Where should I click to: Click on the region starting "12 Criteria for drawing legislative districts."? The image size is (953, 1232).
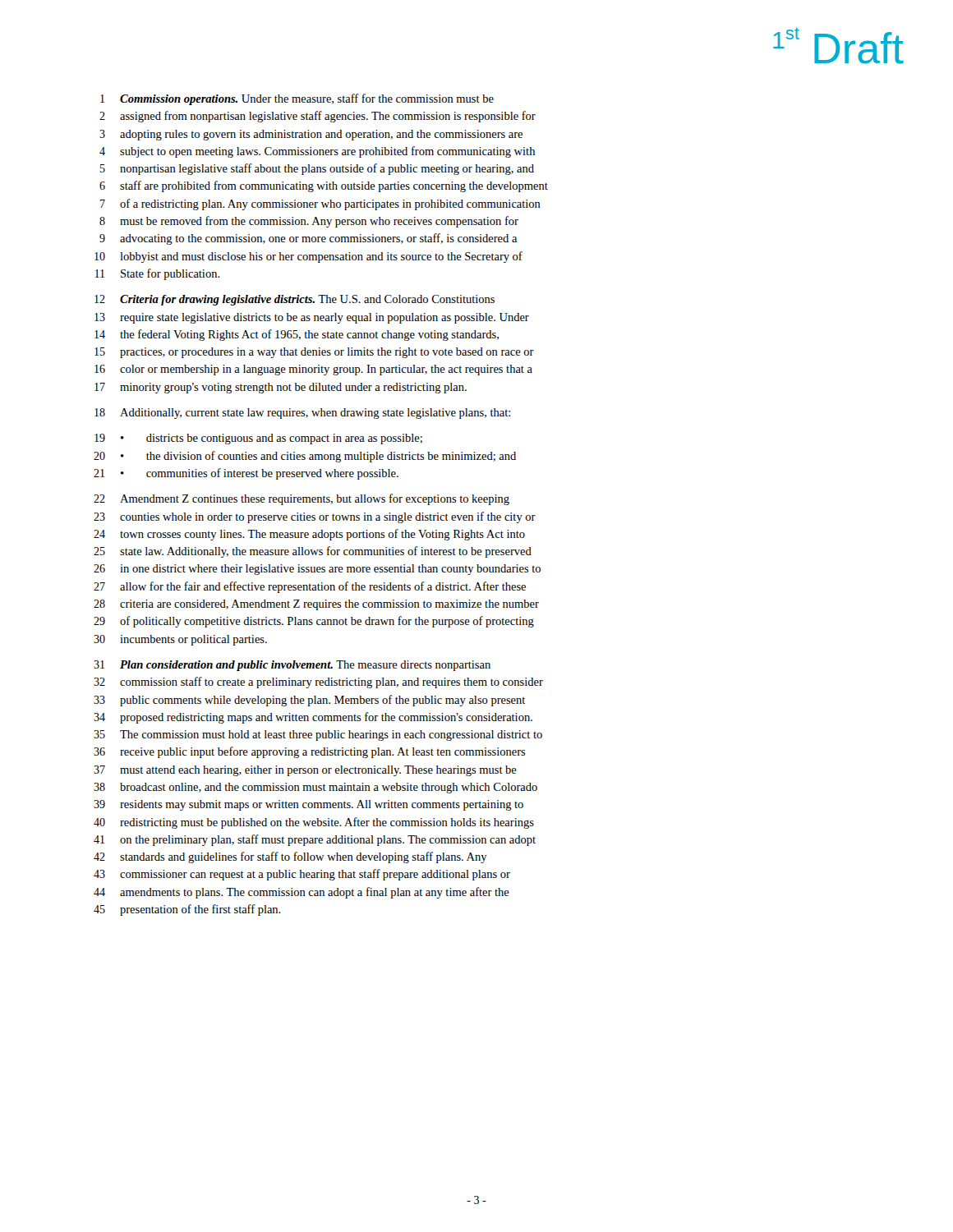485,343
